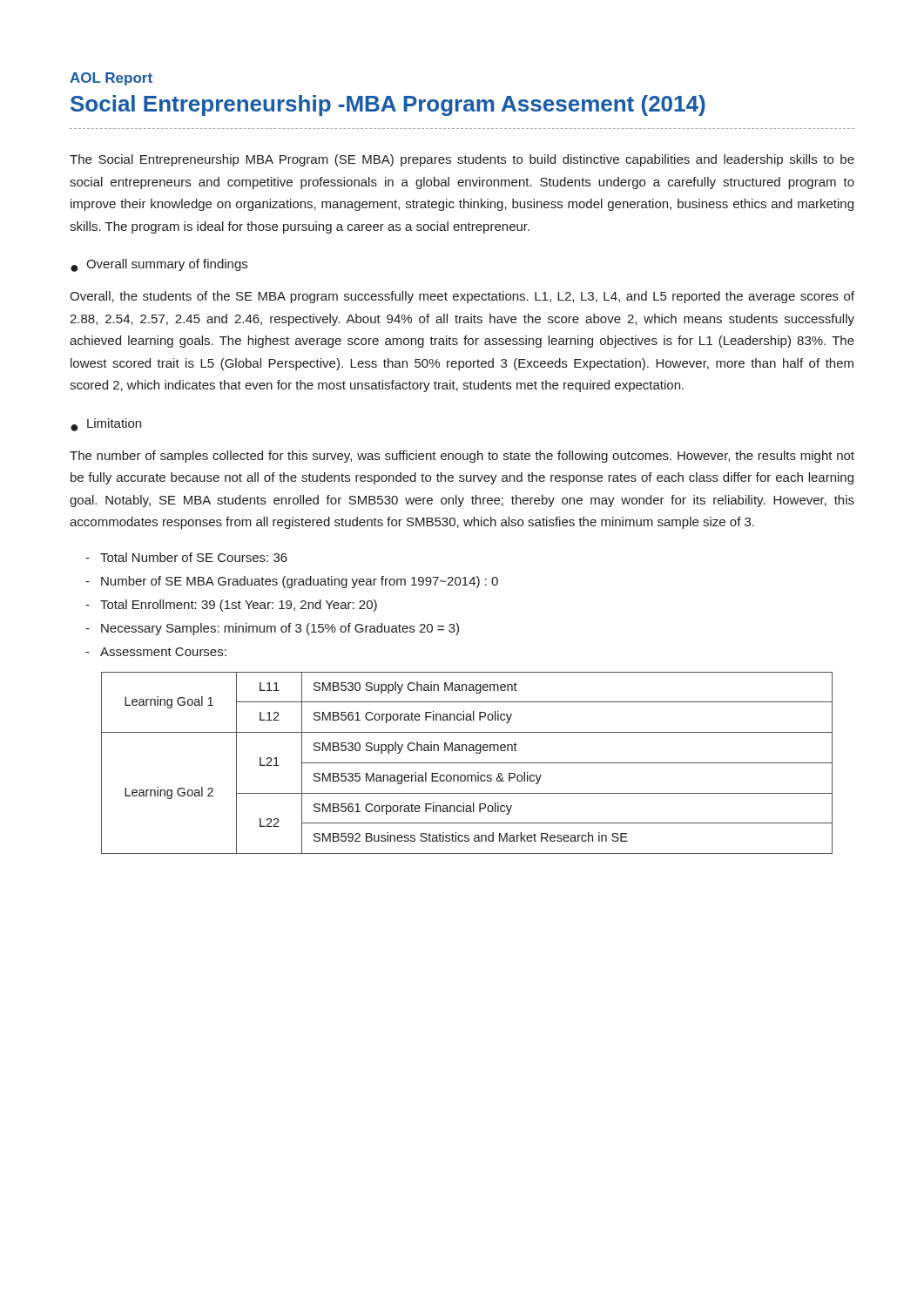The image size is (924, 1307).
Task: Locate the block of text that opens with "The number of samples collected for"
Action: (462, 488)
